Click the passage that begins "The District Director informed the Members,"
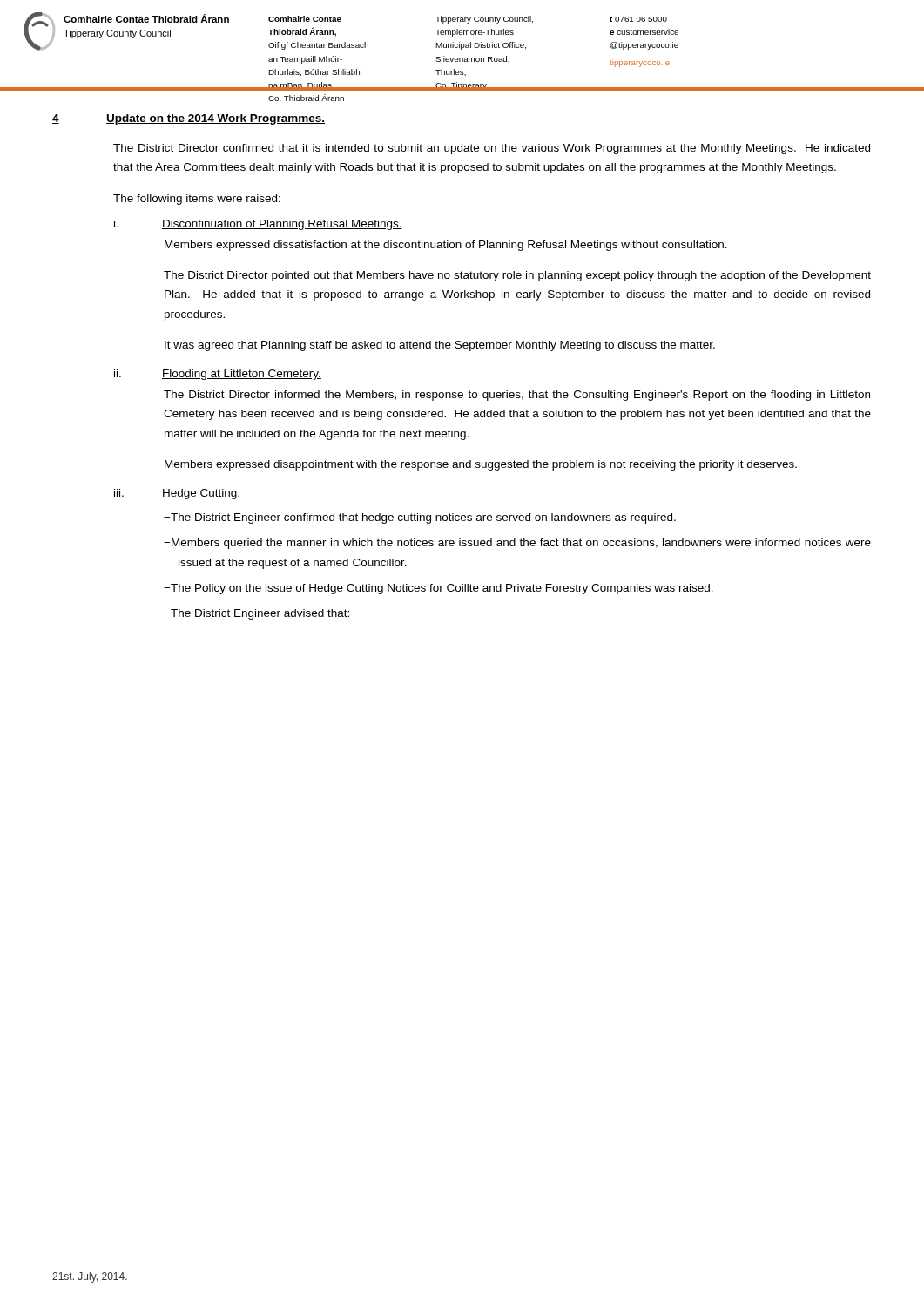 517,414
